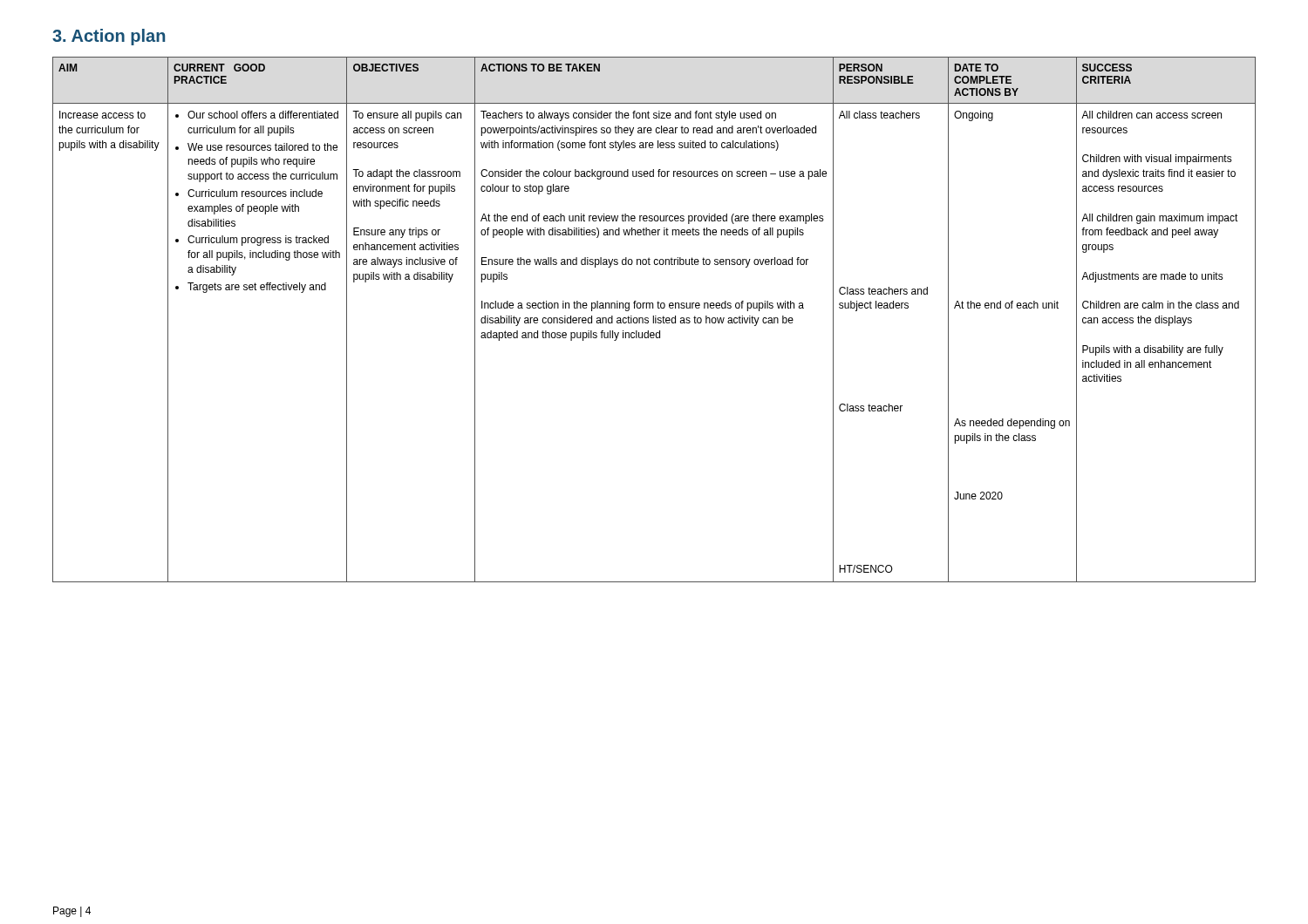The width and height of the screenshot is (1308, 924).
Task: Find the table
Action: tap(654, 319)
